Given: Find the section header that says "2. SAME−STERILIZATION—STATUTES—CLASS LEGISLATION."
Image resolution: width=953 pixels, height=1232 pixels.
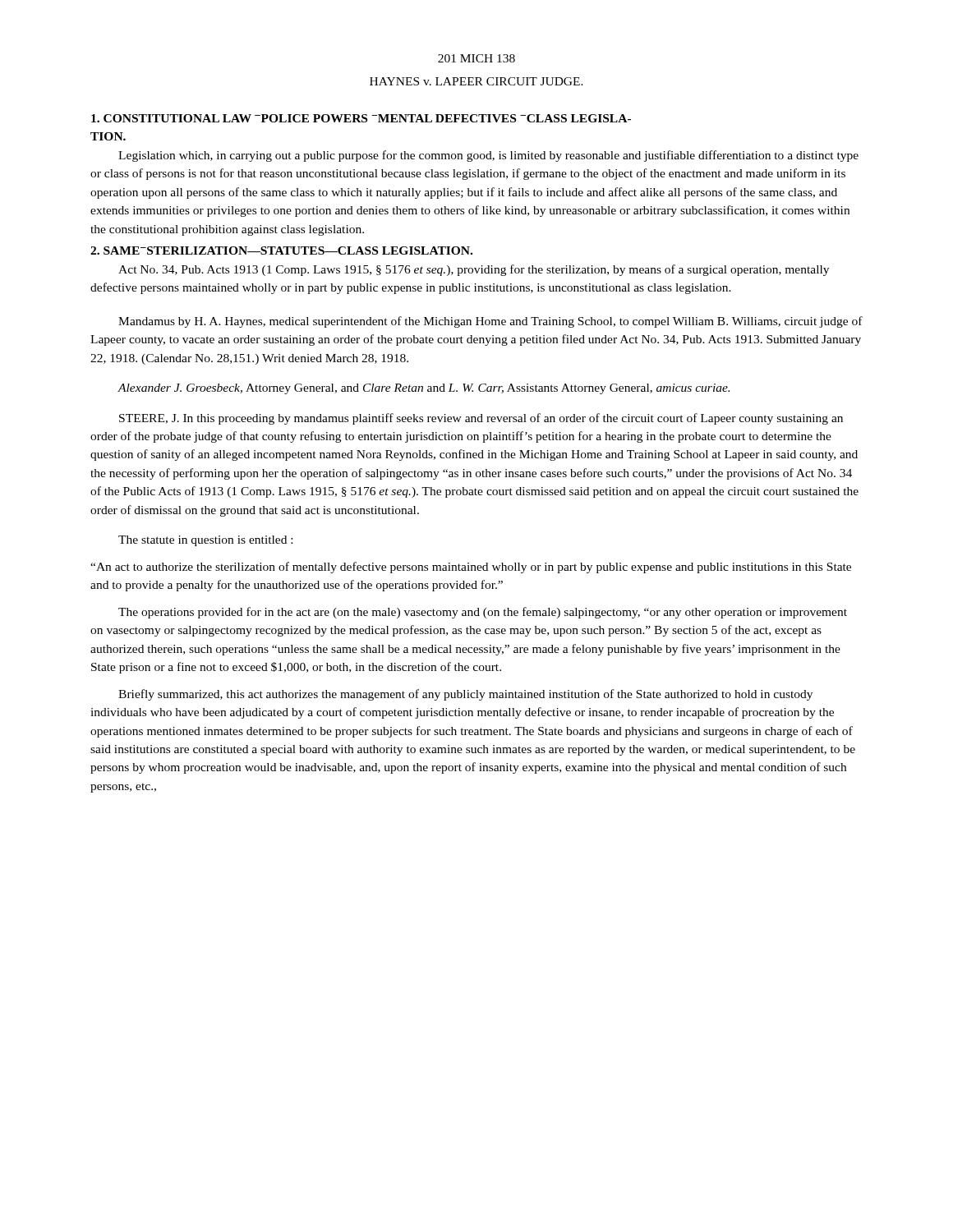Looking at the screenshot, I should [476, 251].
